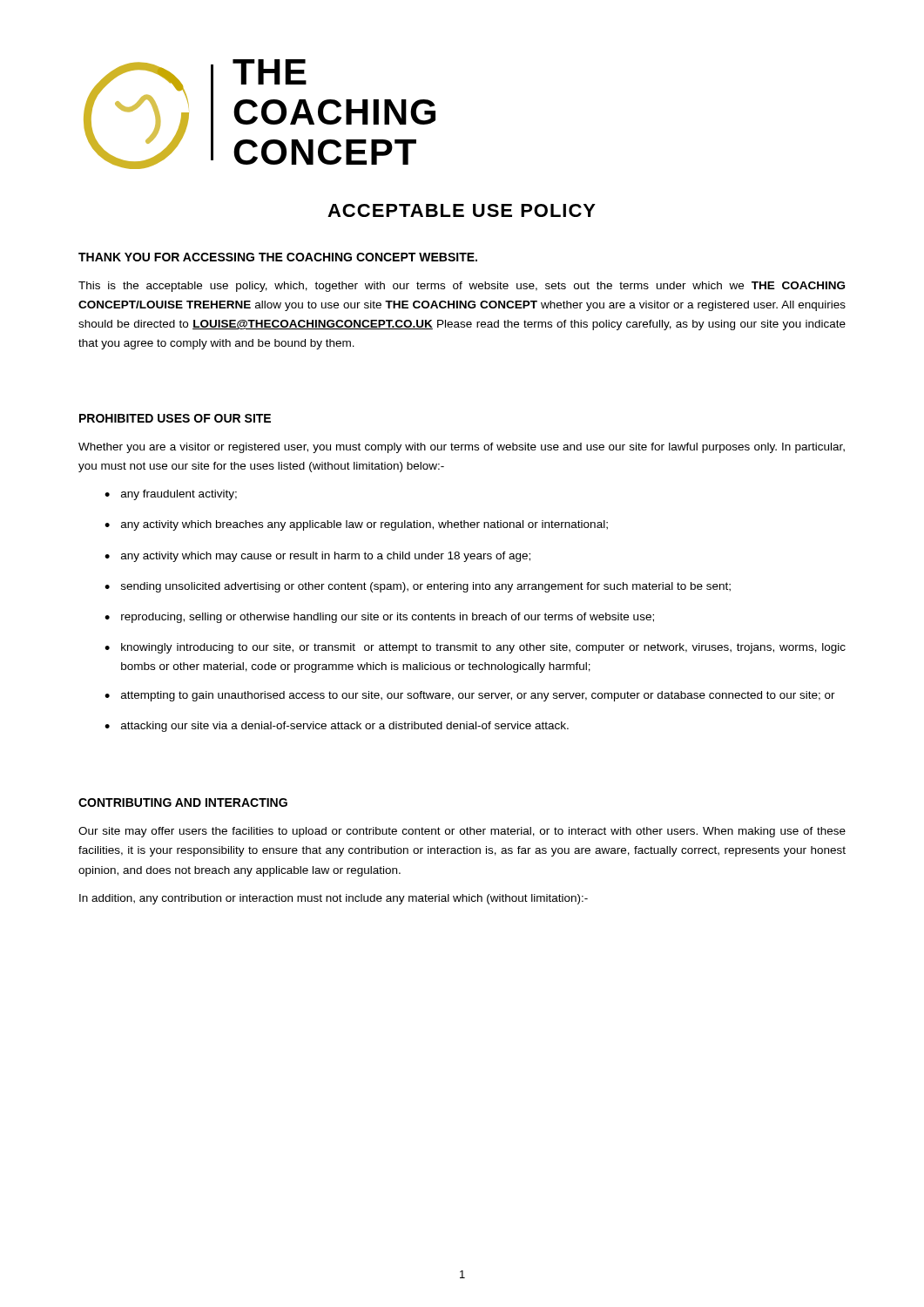Where is the passage that starts "This is the acceptable use policy, which, together"?
924x1307 pixels.
point(462,314)
